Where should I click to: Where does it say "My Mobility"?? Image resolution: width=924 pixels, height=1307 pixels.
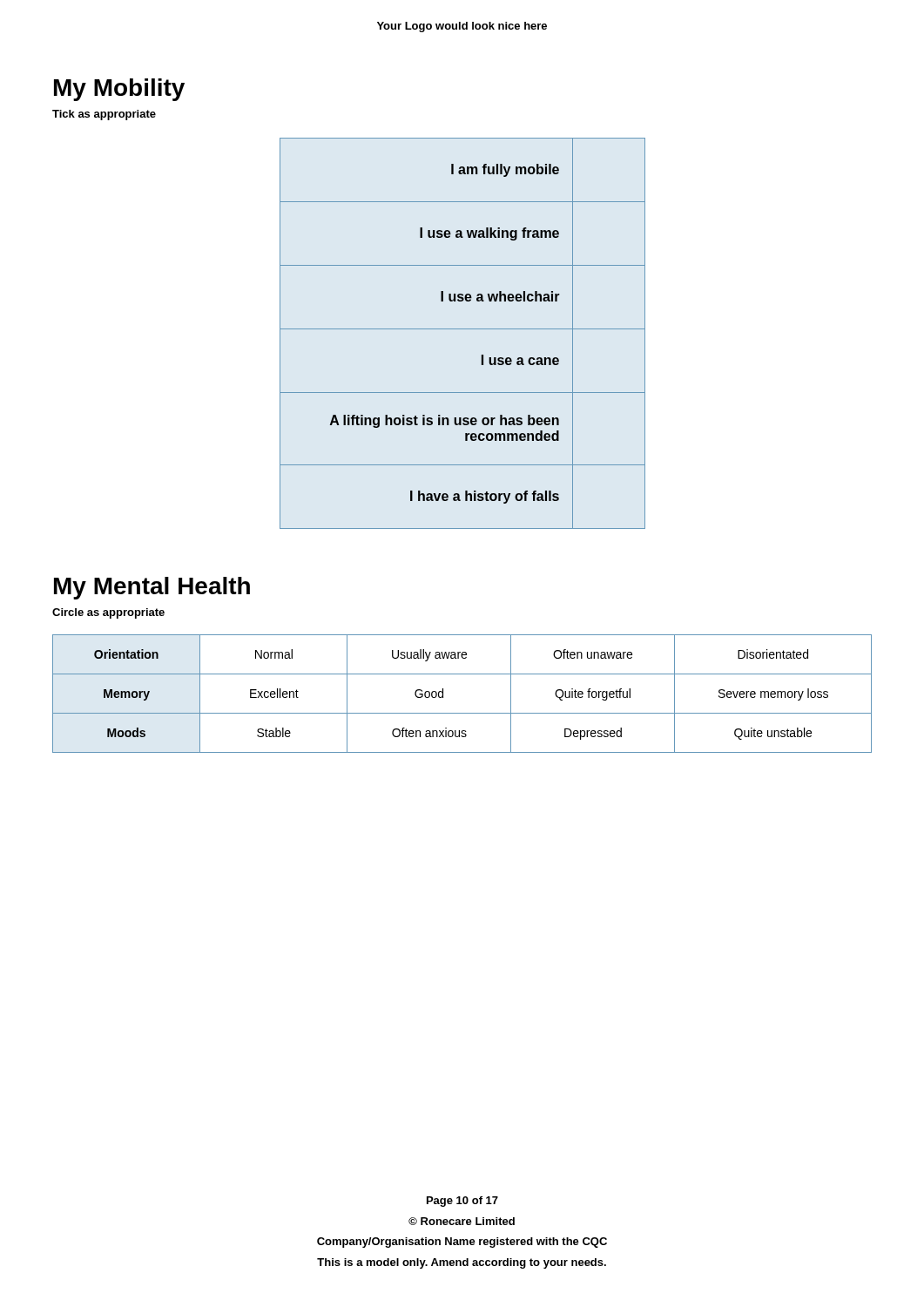pos(119,88)
